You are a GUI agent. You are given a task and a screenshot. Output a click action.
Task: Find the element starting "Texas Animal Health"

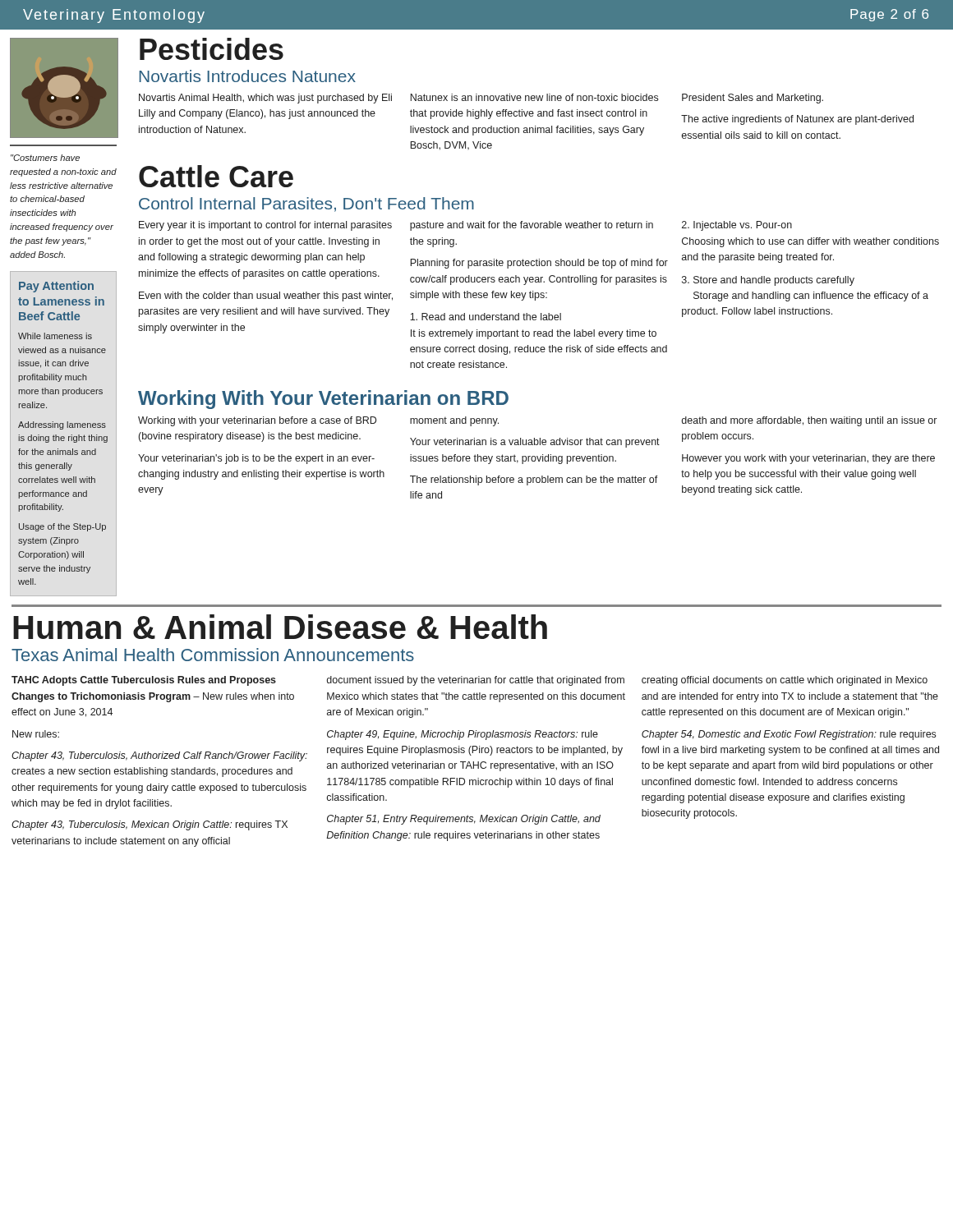[213, 655]
